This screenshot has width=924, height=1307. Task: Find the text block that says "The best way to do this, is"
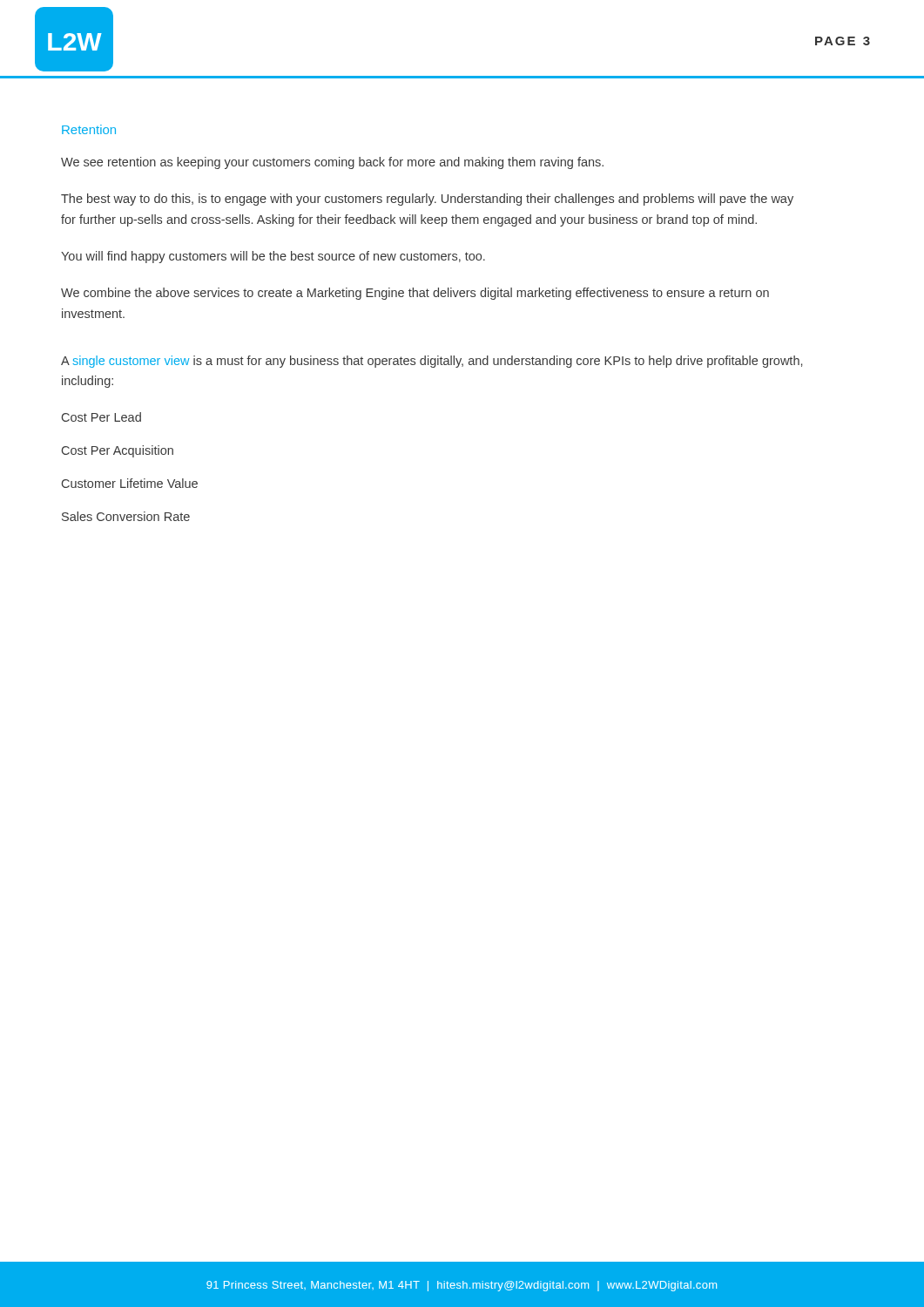(427, 209)
